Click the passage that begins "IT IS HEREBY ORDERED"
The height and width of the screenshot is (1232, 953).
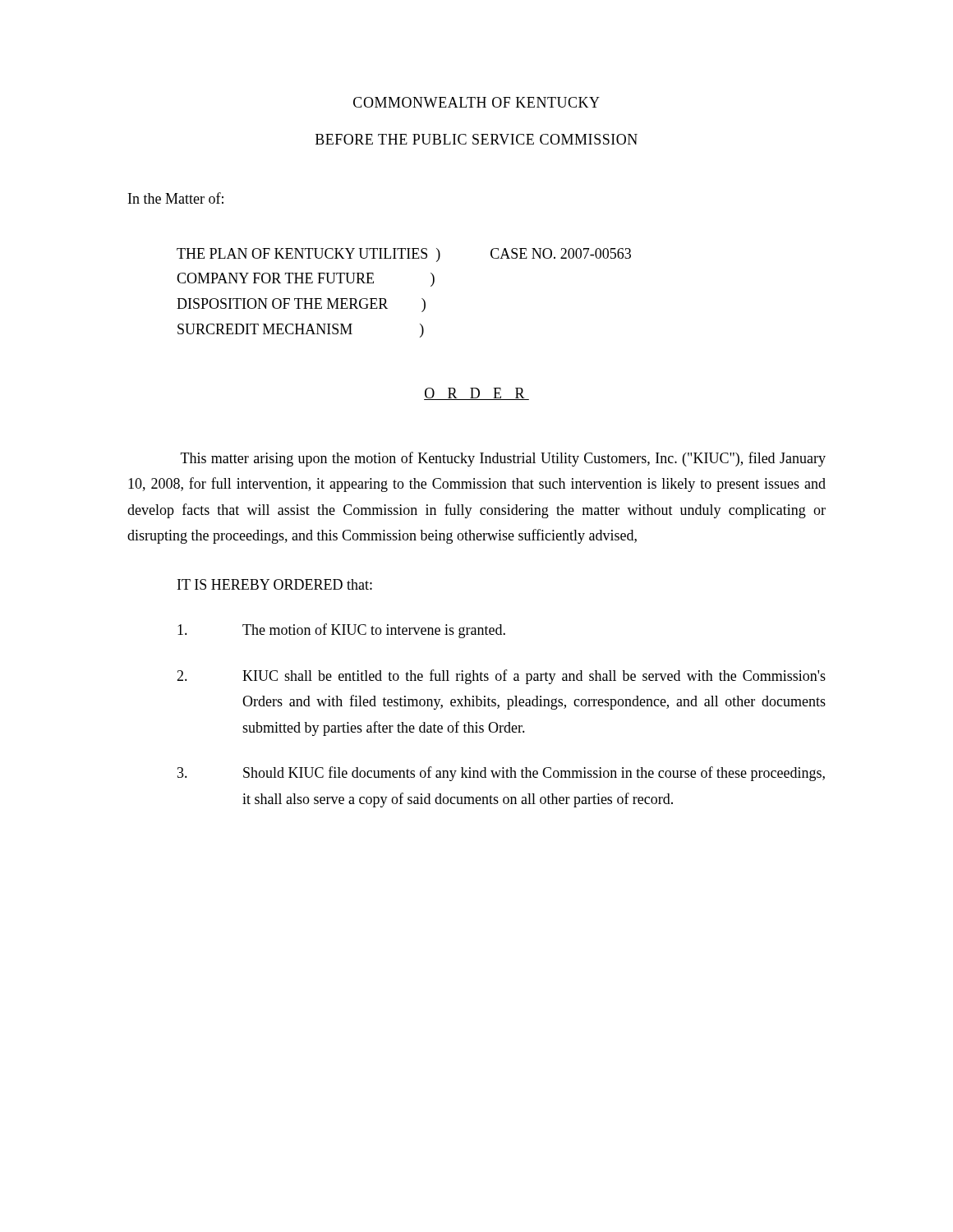[x=275, y=585]
